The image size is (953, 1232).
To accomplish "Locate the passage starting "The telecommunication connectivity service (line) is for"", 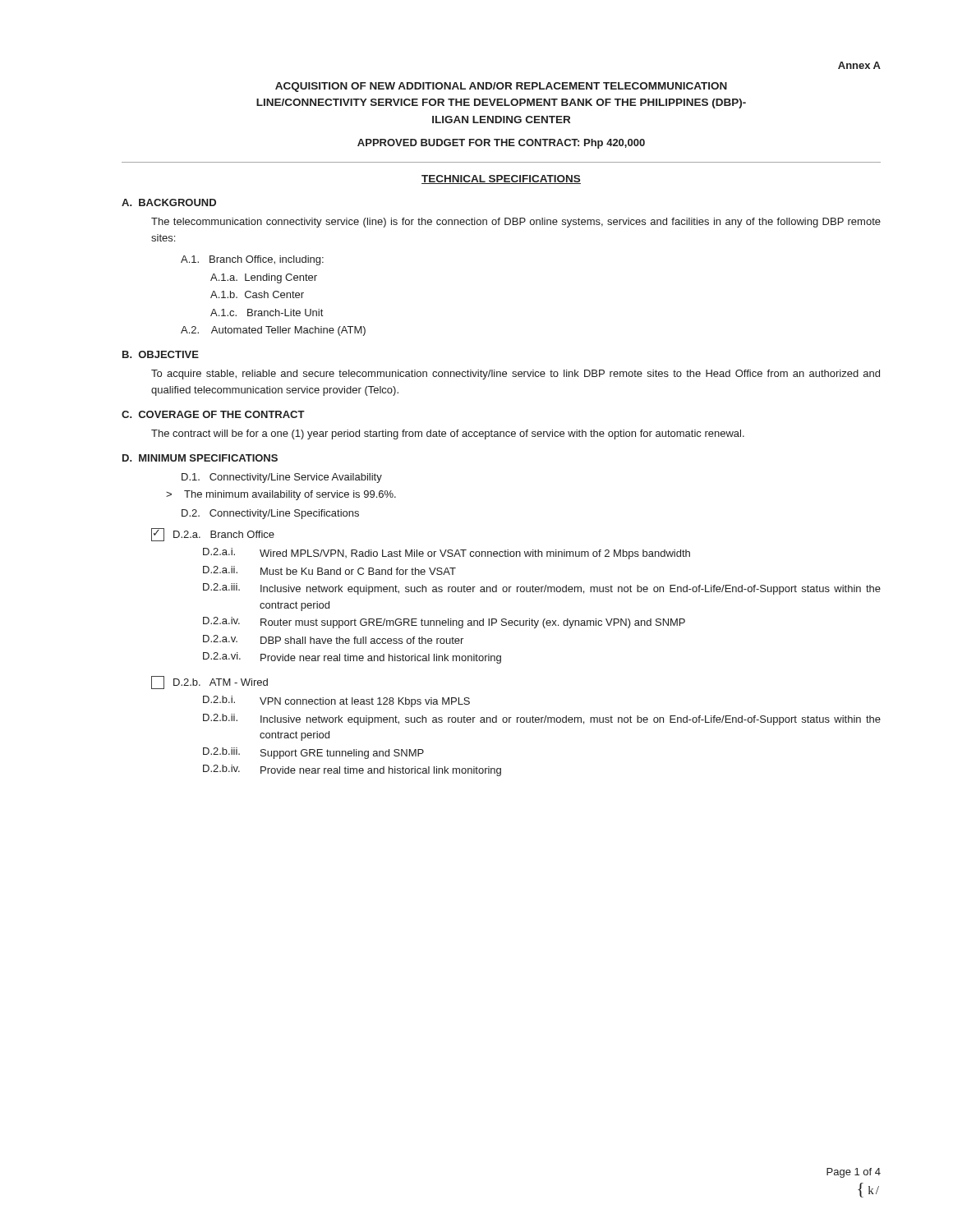I will [516, 229].
